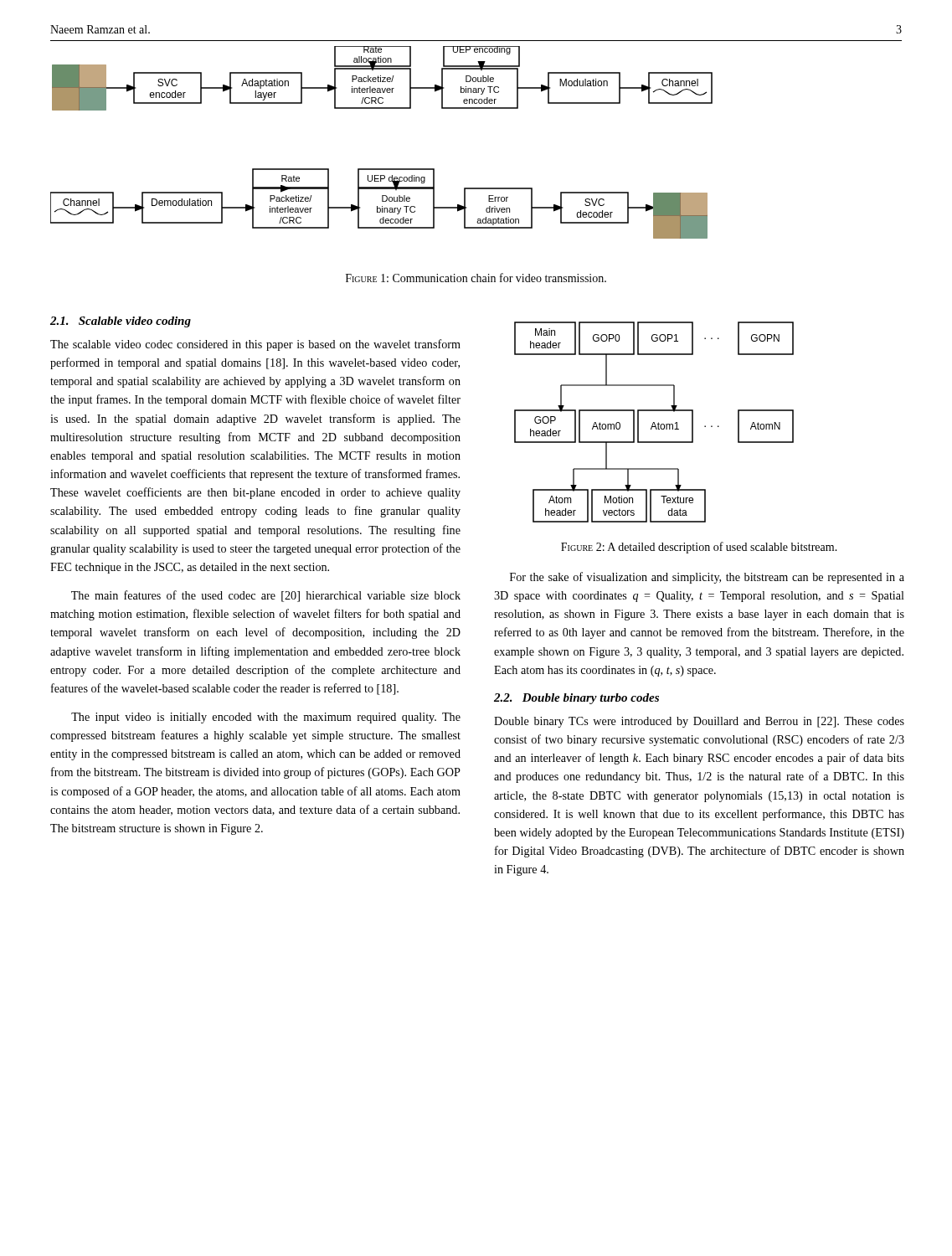Navigate to the block starting "Figure 2: A"
The width and height of the screenshot is (952, 1256).
click(699, 547)
